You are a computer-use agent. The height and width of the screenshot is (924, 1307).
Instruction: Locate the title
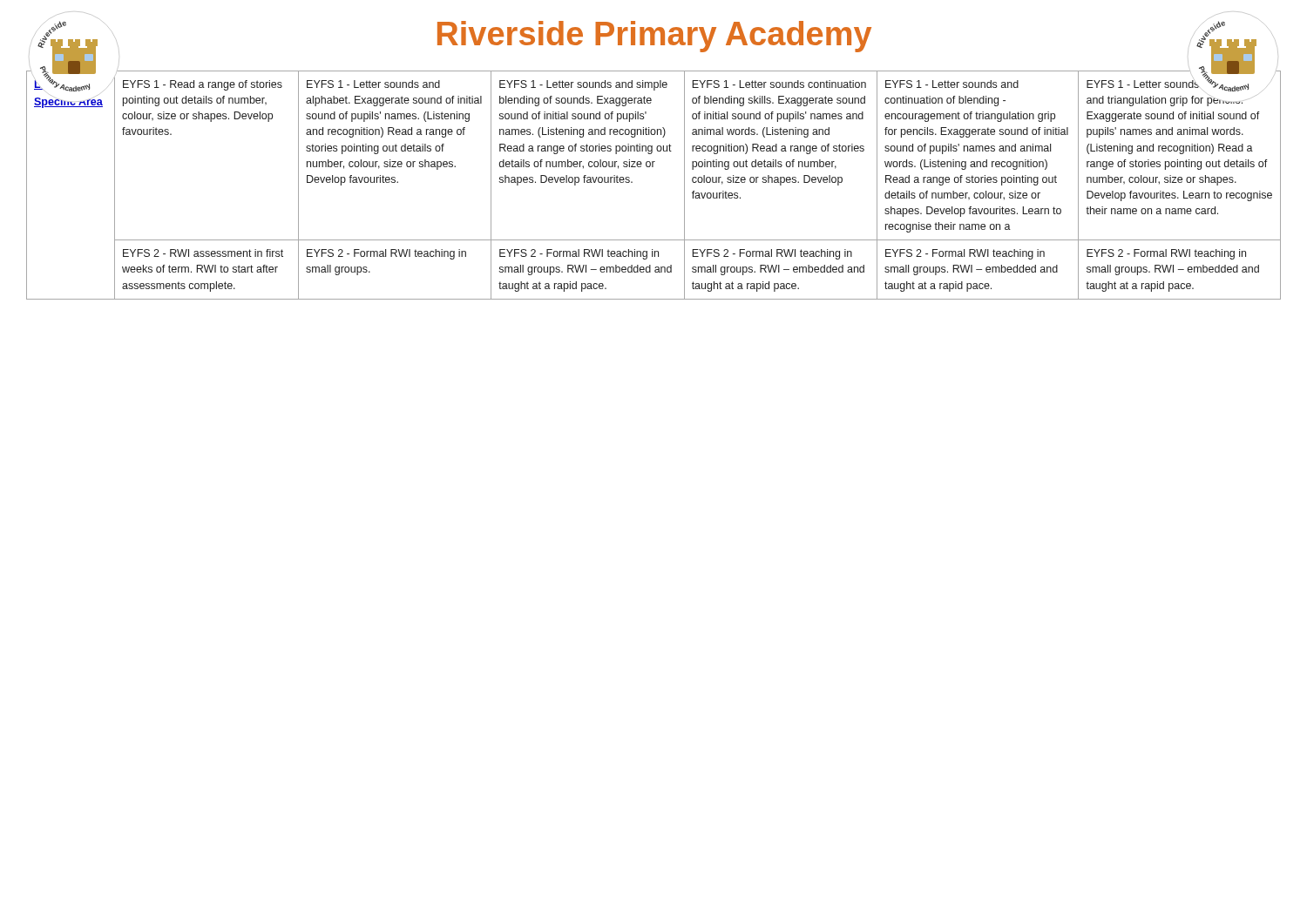point(654,34)
